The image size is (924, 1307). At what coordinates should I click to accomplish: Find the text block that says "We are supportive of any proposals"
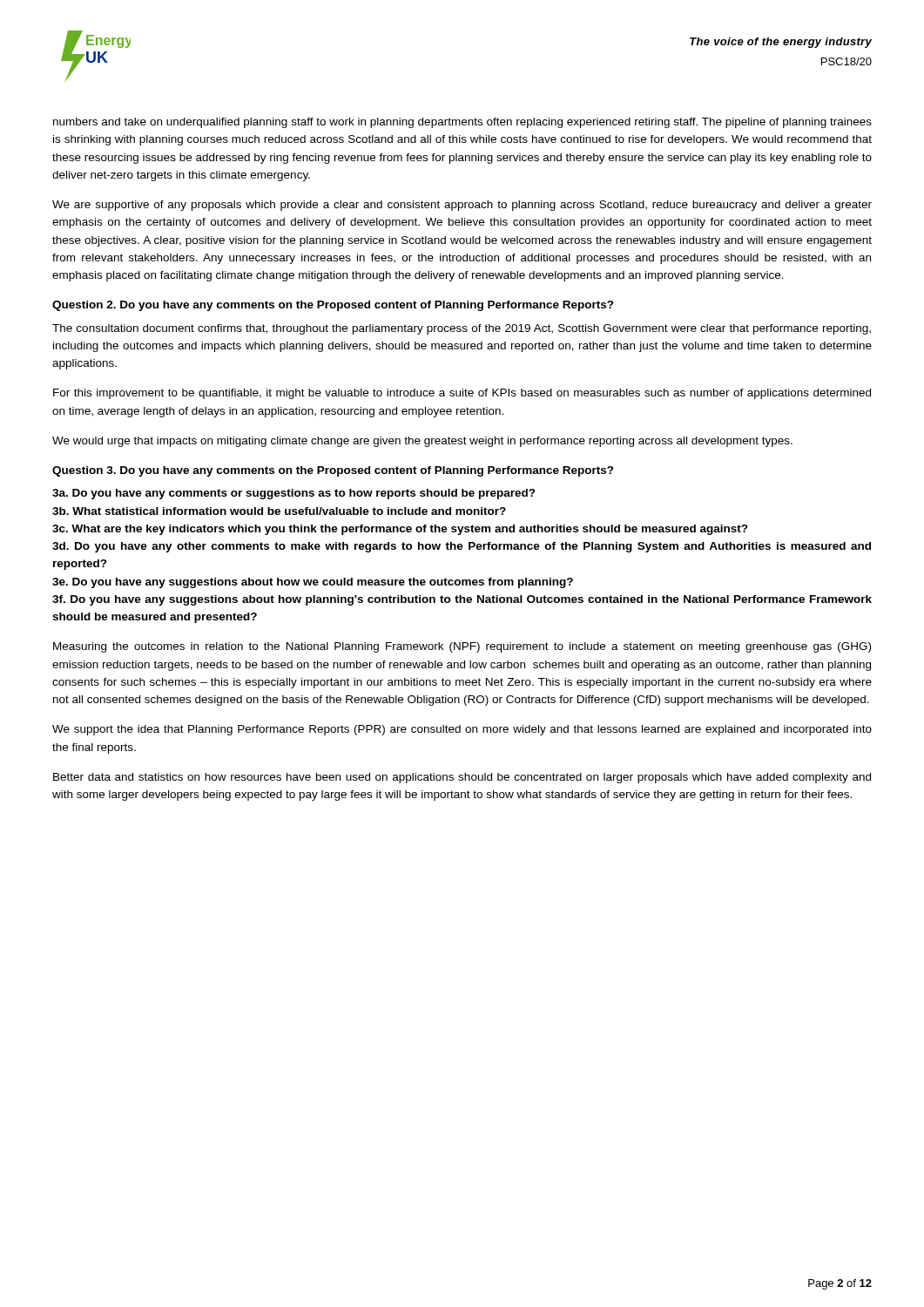coord(462,240)
